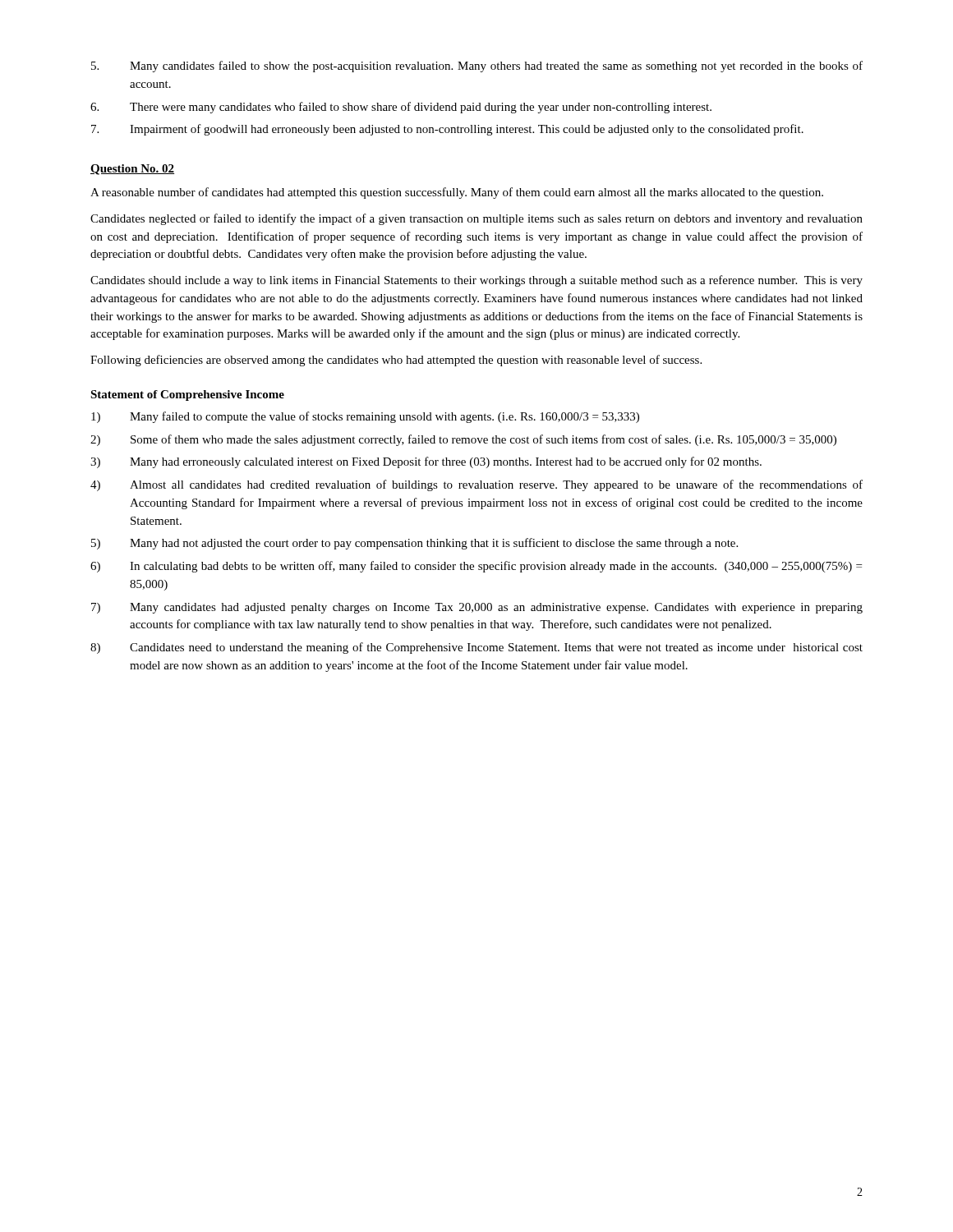Select the text starting "5) Many had not adjusted the court"
953x1232 pixels.
[x=476, y=544]
